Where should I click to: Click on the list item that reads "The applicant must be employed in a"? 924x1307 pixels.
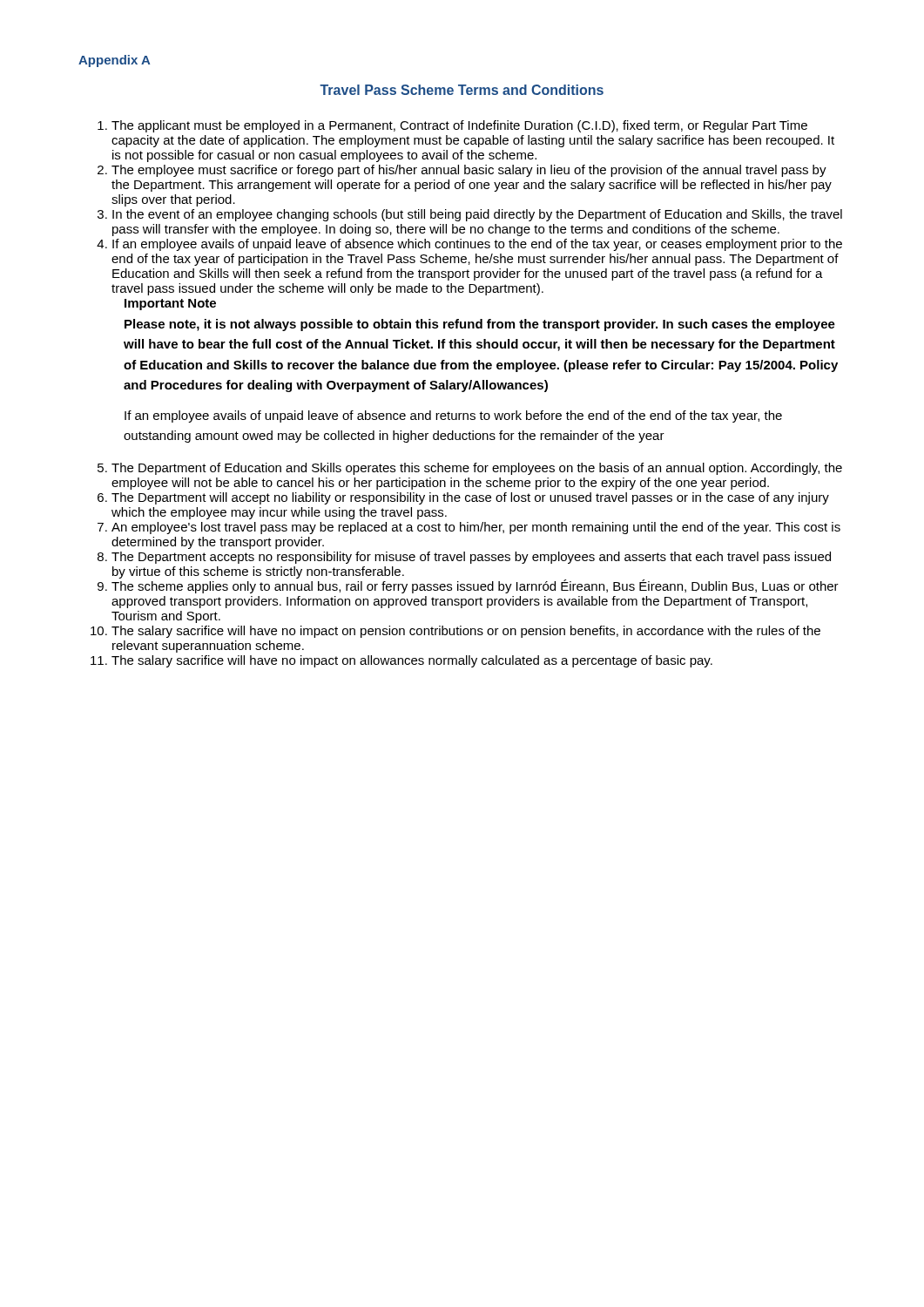click(x=479, y=140)
